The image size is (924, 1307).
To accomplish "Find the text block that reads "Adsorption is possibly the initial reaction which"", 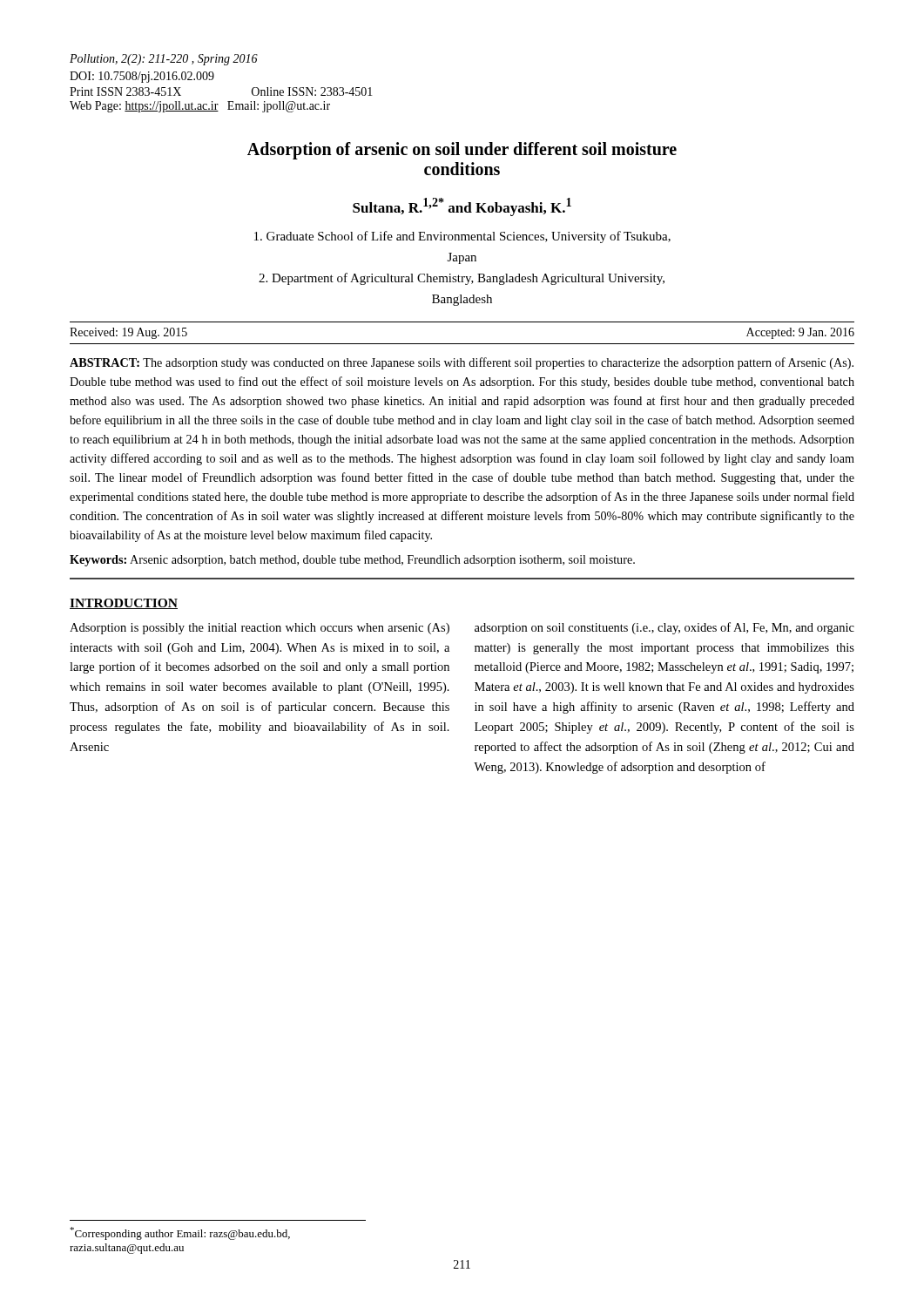I will 260,687.
